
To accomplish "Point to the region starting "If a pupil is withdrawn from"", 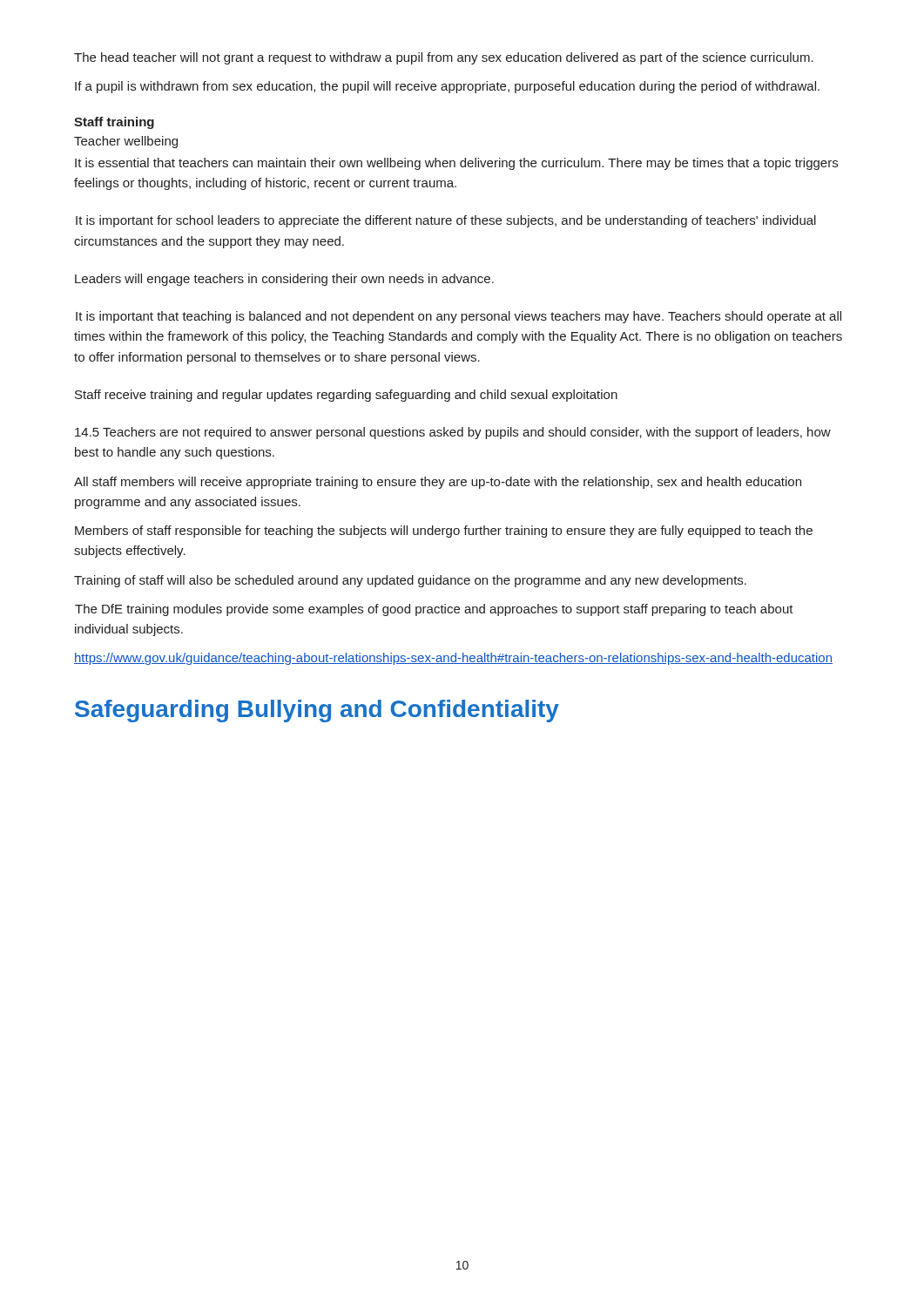I will 447,86.
